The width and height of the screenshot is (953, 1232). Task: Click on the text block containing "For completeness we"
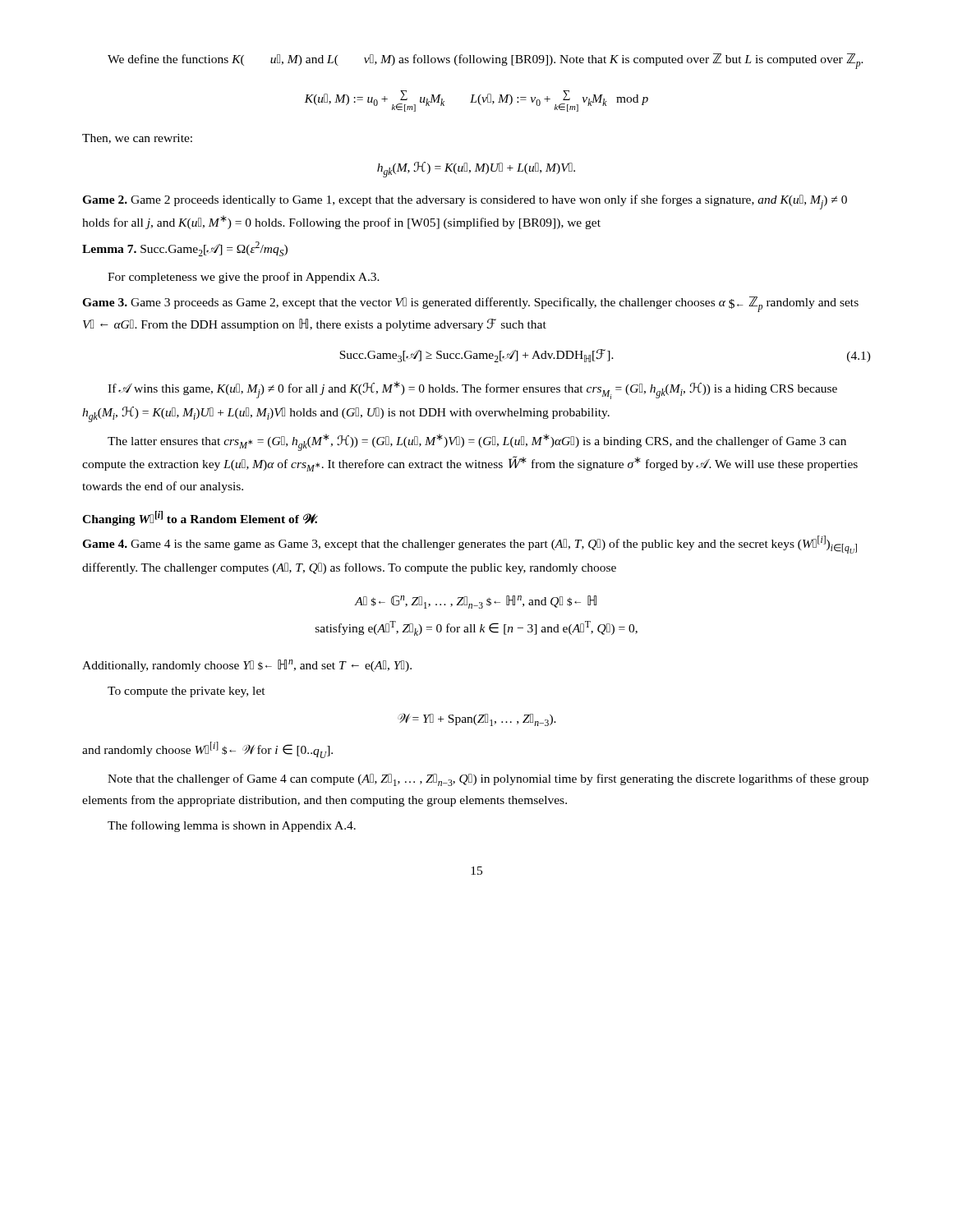[244, 278]
